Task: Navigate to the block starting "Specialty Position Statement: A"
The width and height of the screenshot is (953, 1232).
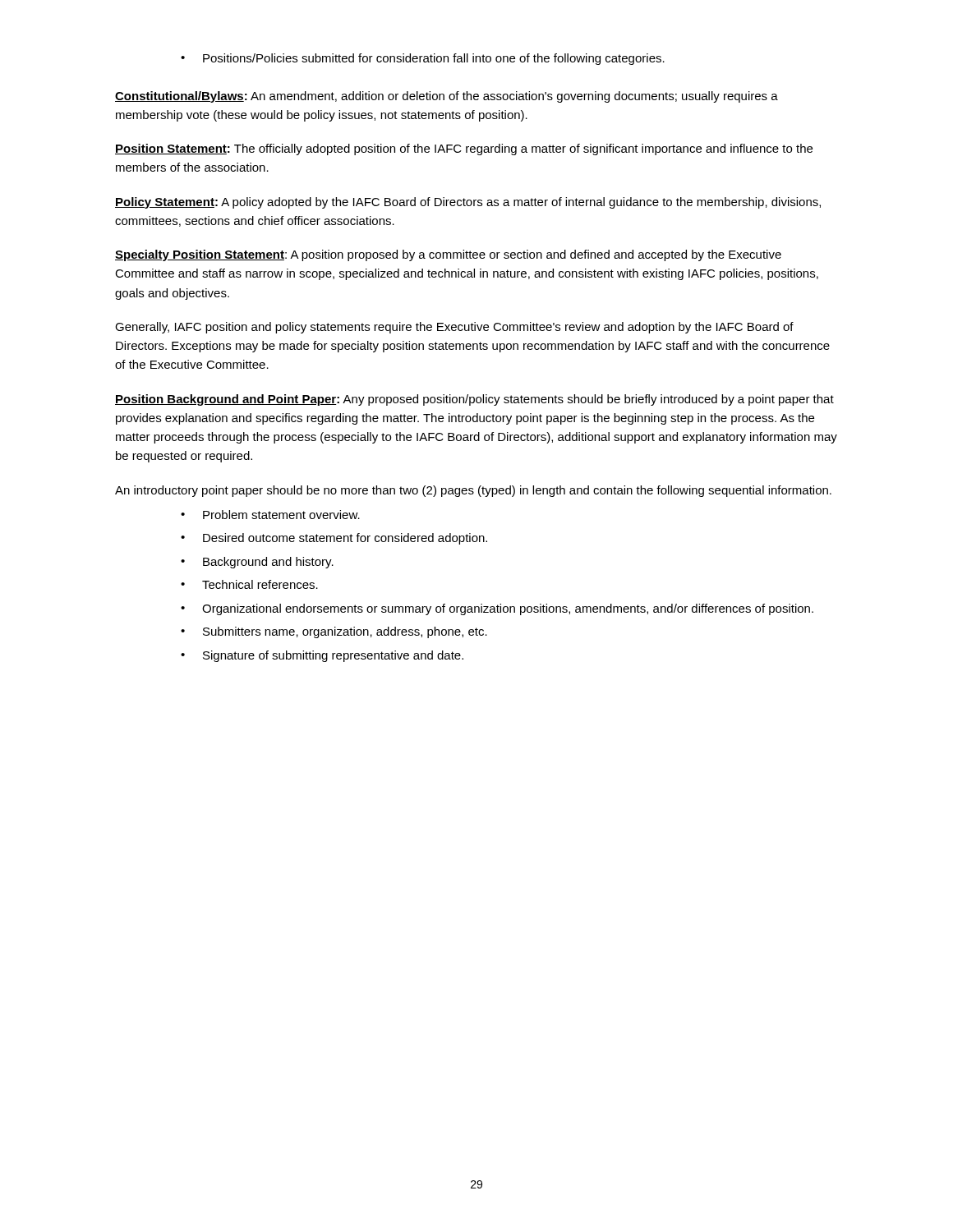Action: [467, 273]
